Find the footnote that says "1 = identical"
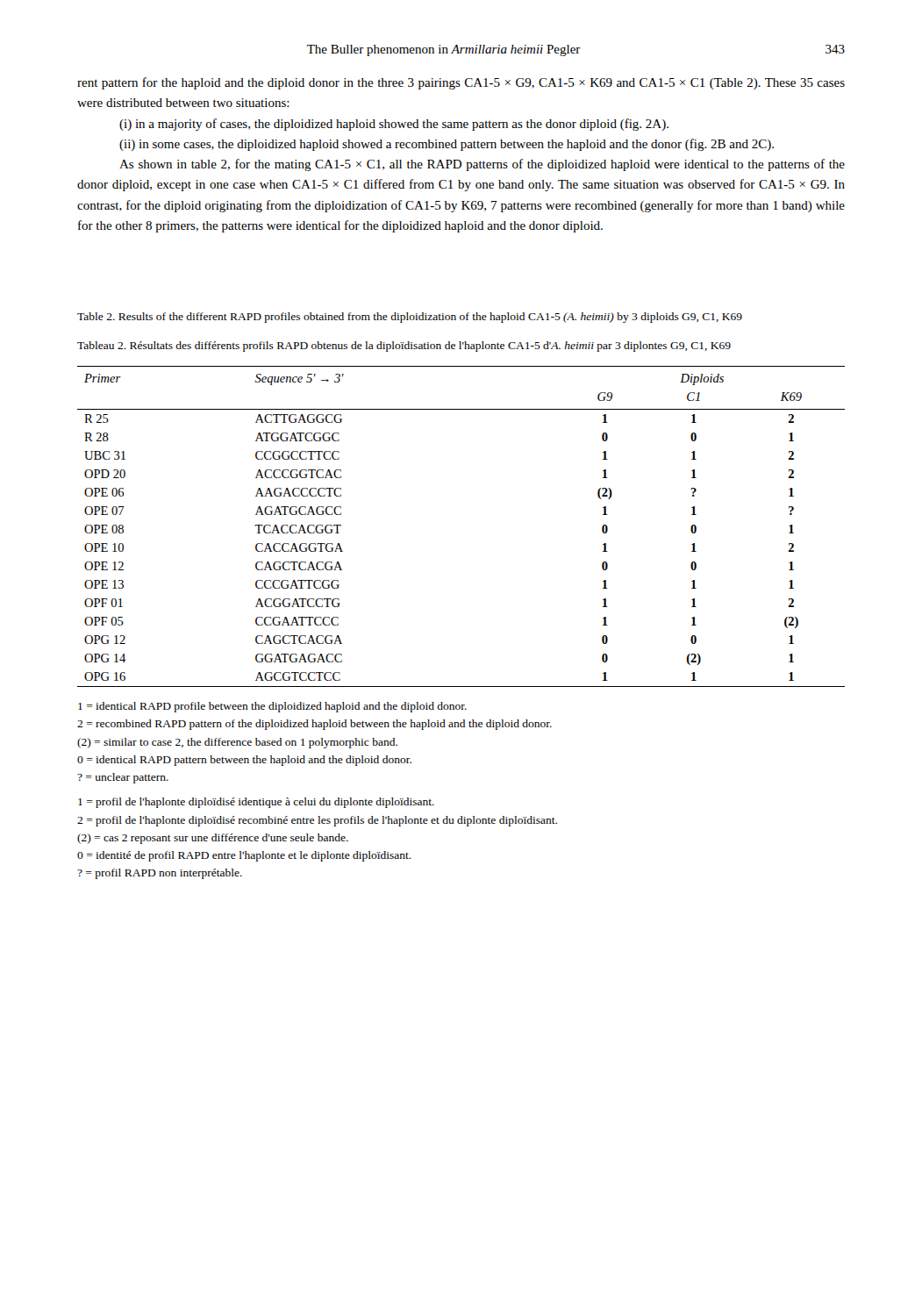 pyautogui.click(x=272, y=707)
